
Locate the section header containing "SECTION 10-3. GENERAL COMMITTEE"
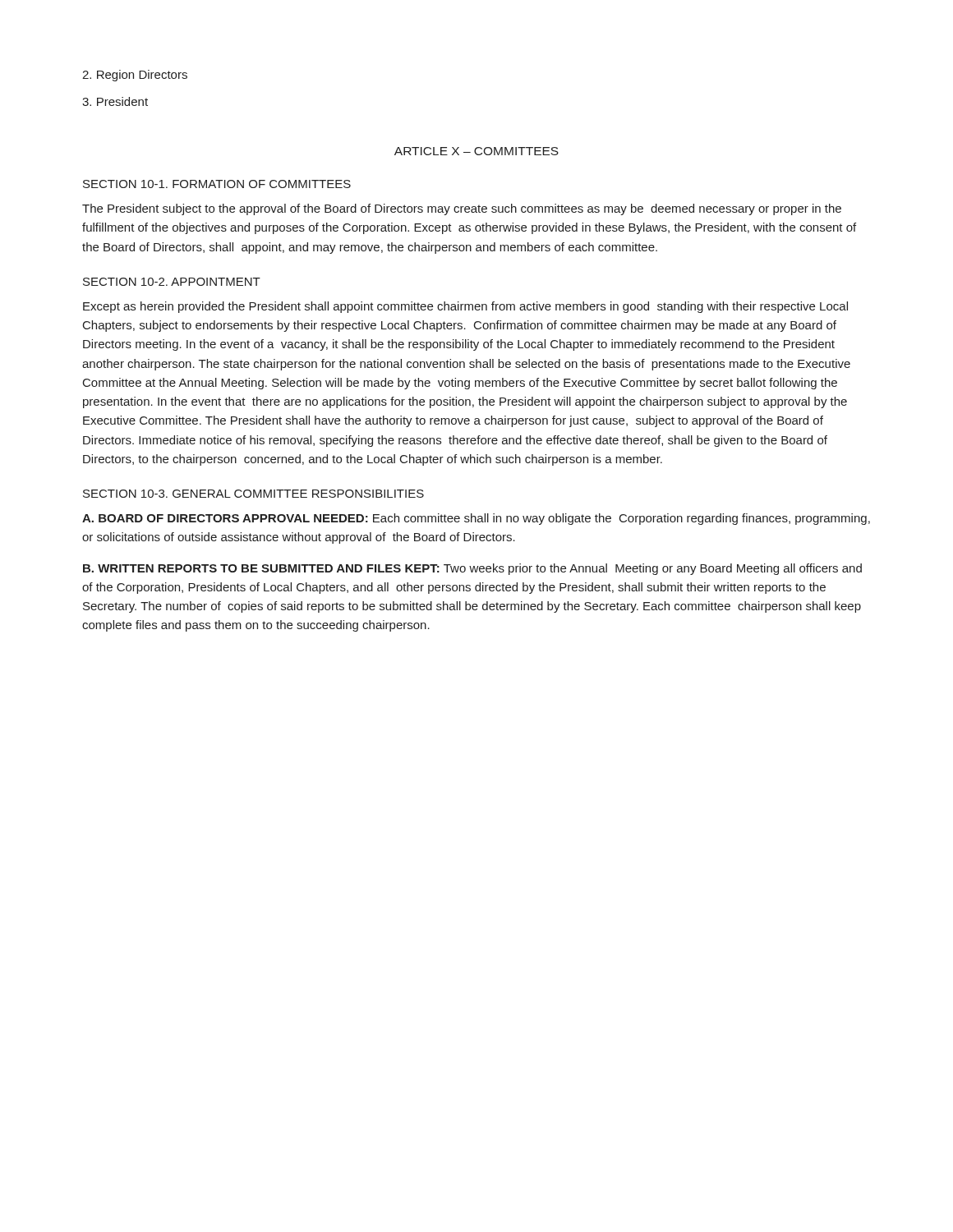tap(253, 493)
